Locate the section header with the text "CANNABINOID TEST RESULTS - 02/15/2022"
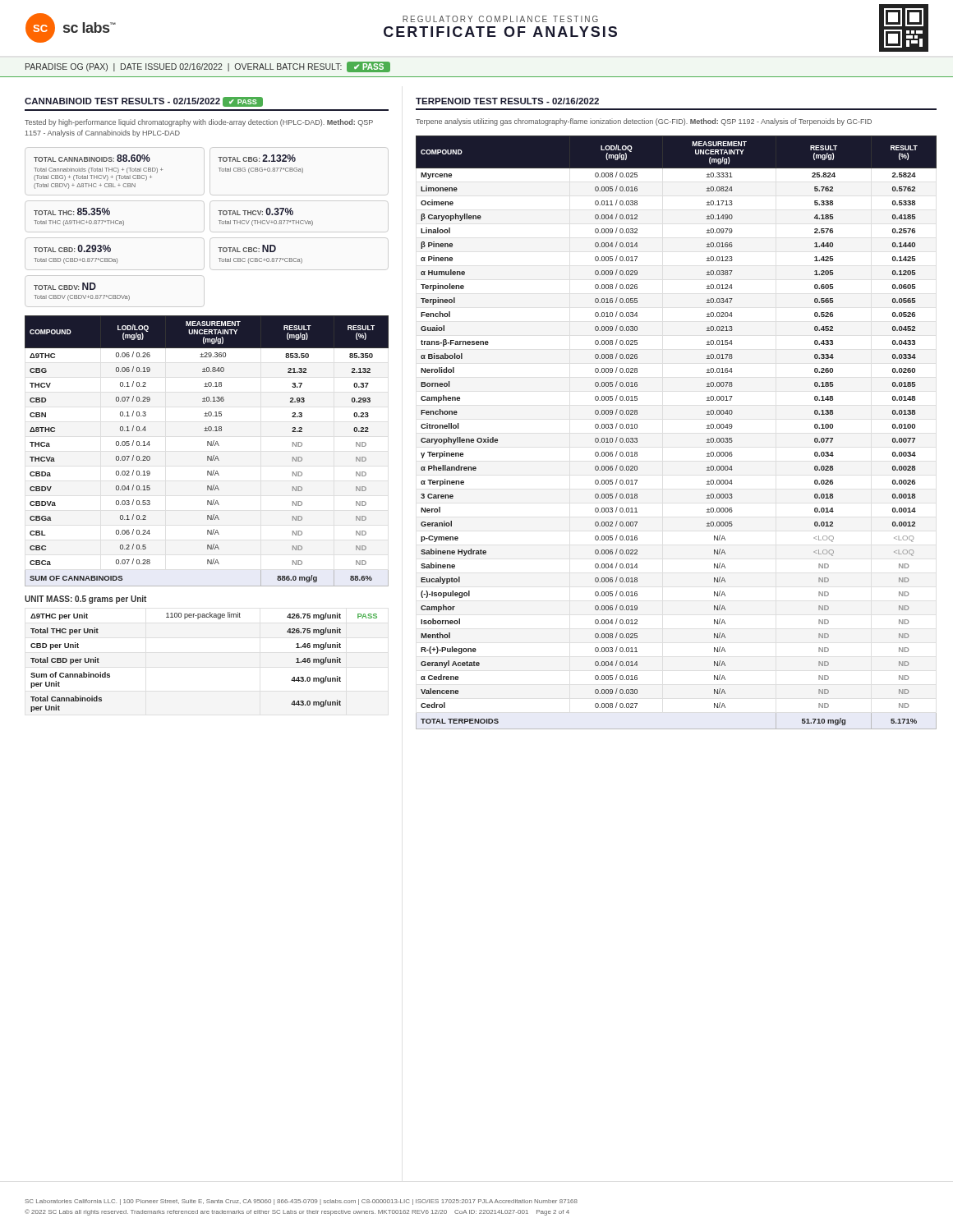Screen dimensions: 1232x953 [144, 101]
